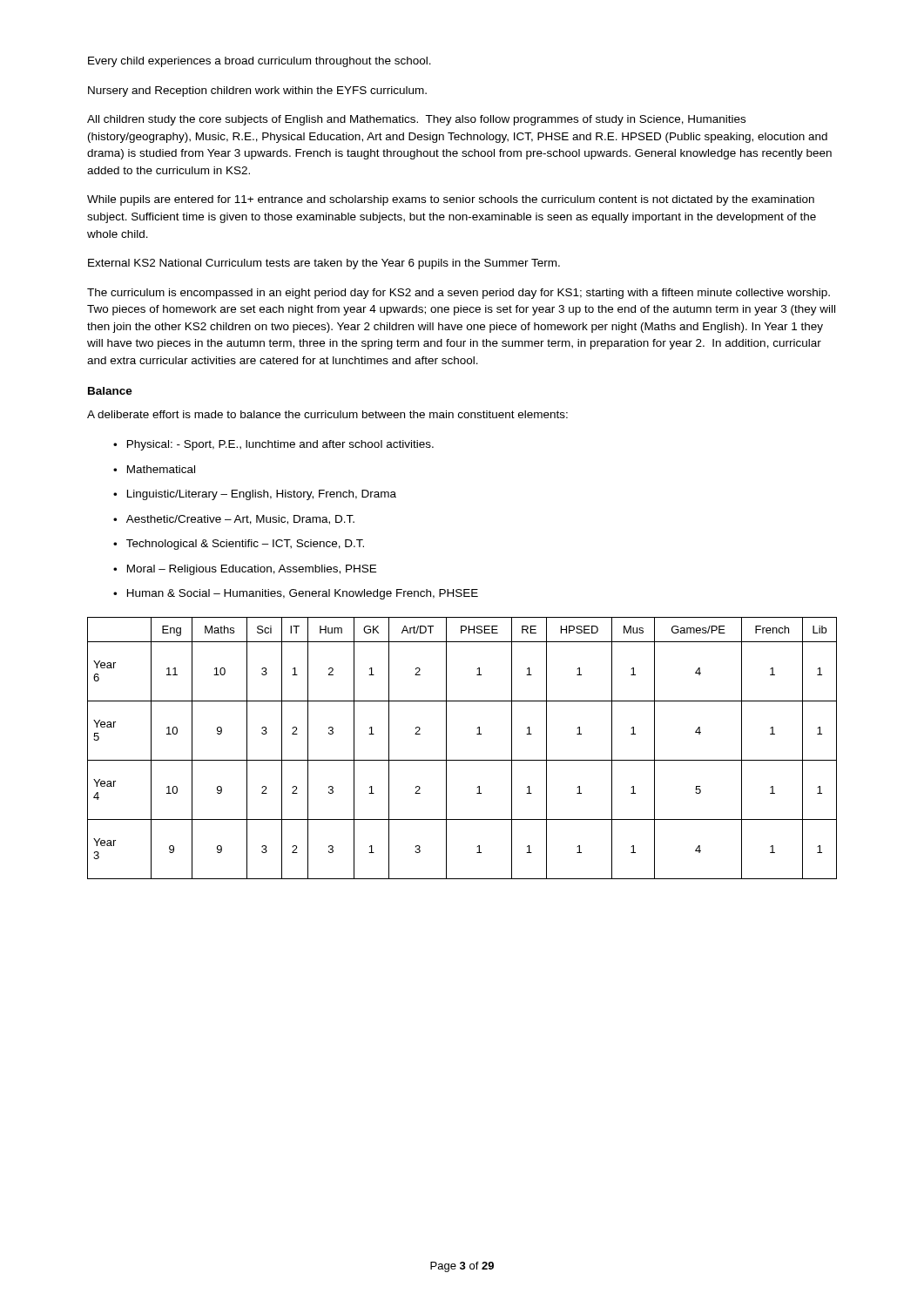Click on the text starting "• Aesthetic/Creative – Art, Music, Drama, D.T."
The width and height of the screenshot is (924, 1307).
tap(234, 519)
